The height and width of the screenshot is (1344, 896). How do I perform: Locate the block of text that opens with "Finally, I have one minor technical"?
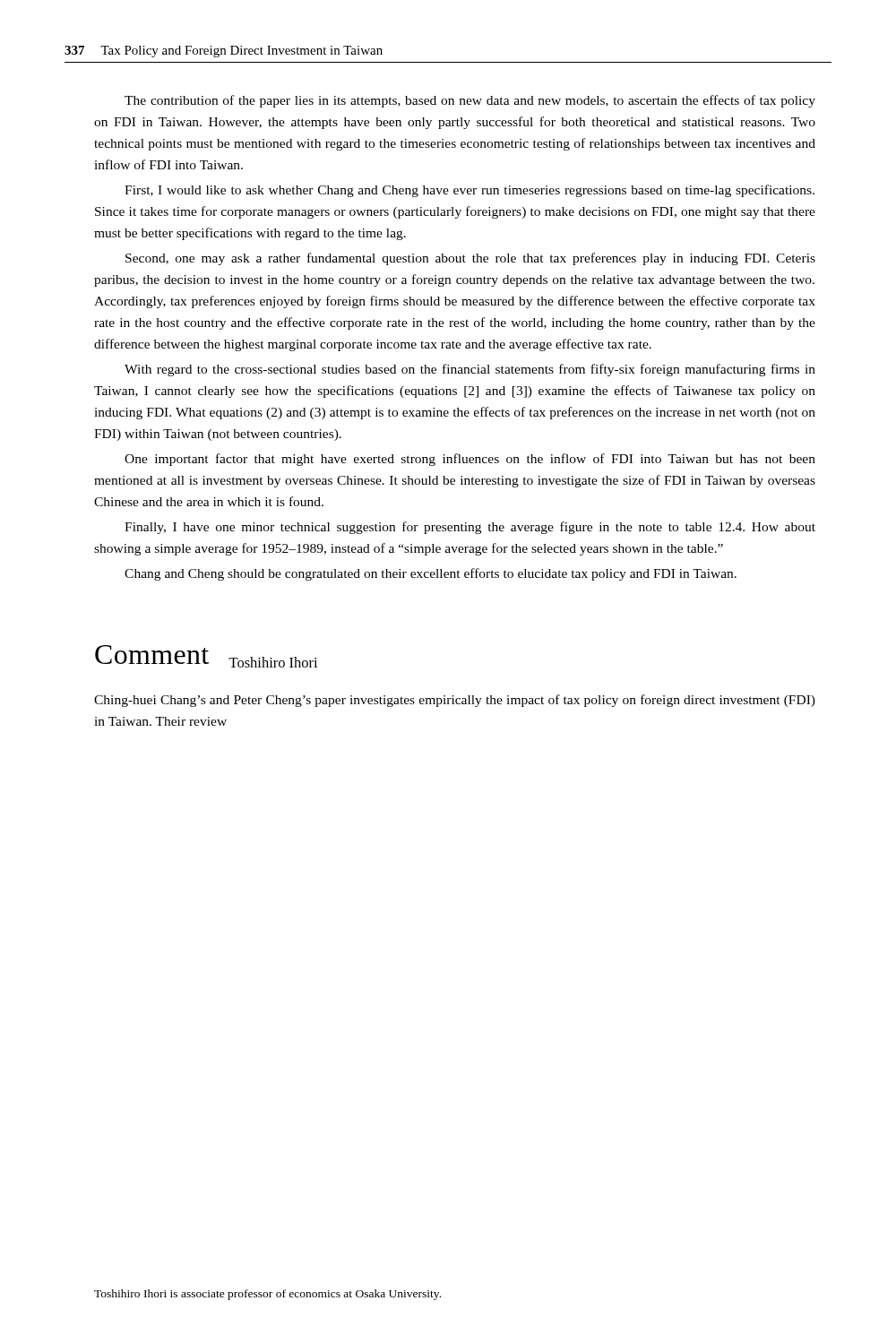tap(455, 537)
